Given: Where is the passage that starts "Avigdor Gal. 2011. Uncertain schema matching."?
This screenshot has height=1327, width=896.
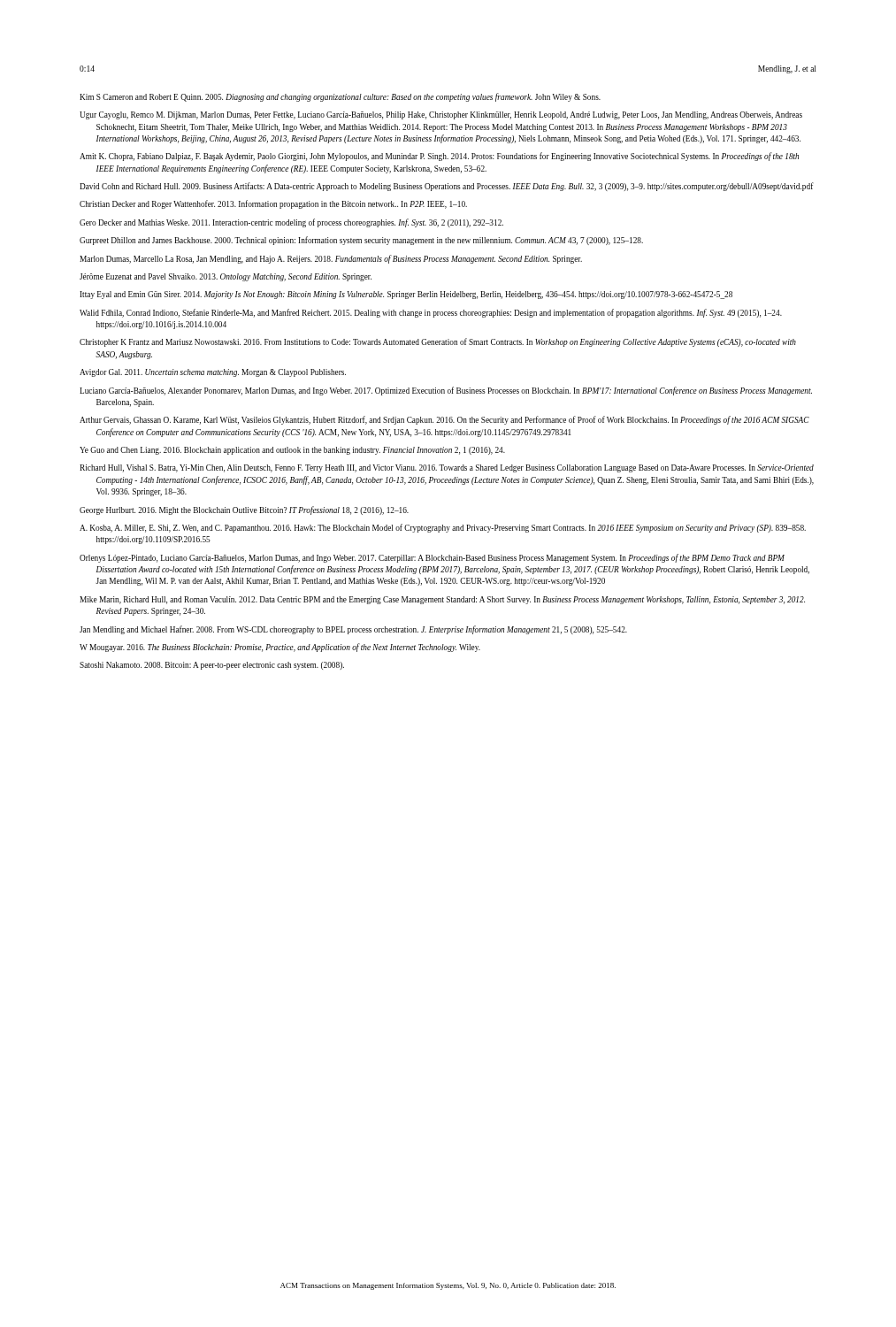Looking at the screenshot, I should pyautogui.click(x=213, y=373).
